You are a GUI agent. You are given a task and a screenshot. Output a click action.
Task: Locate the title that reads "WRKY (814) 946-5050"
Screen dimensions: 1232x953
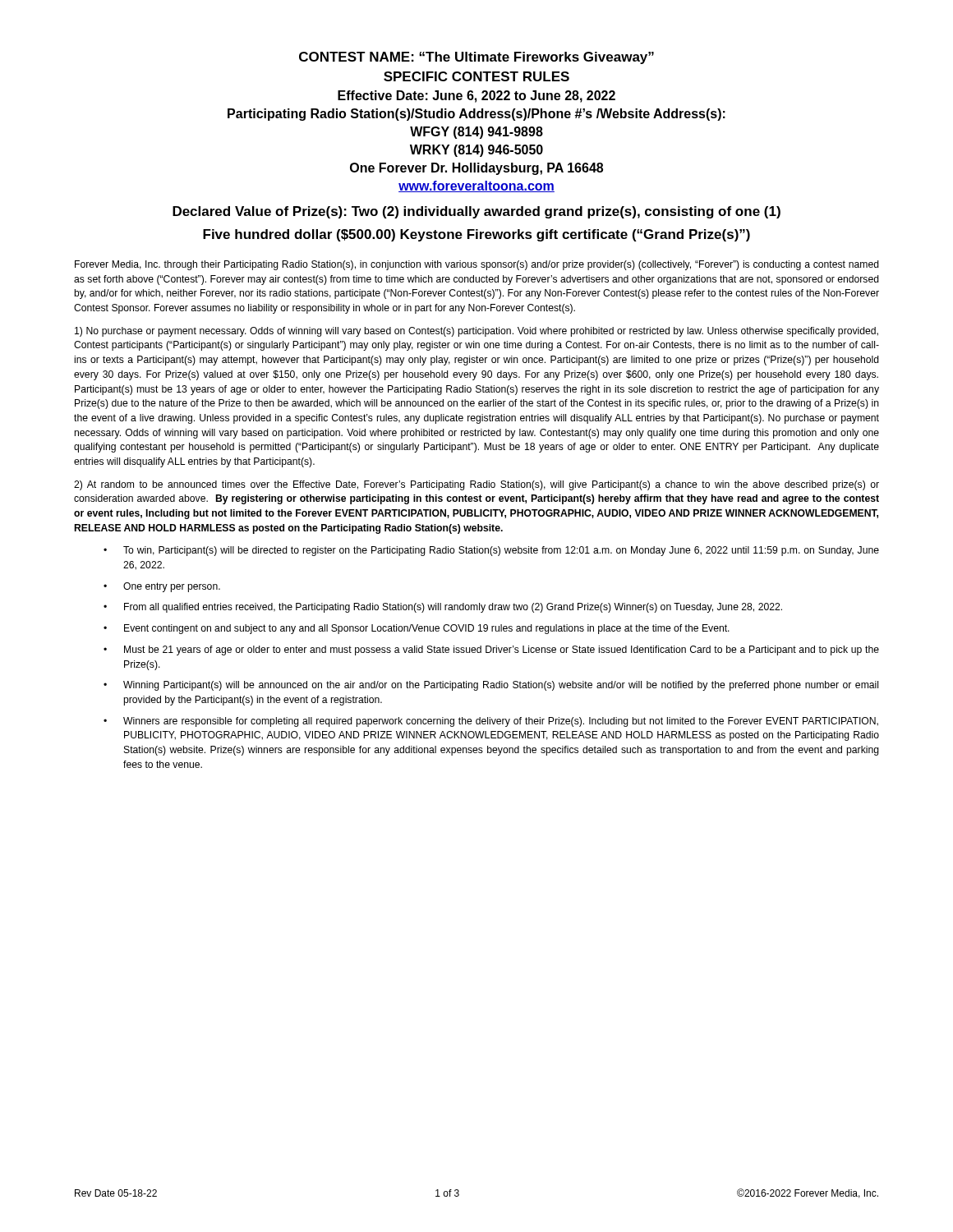(476, 150)
